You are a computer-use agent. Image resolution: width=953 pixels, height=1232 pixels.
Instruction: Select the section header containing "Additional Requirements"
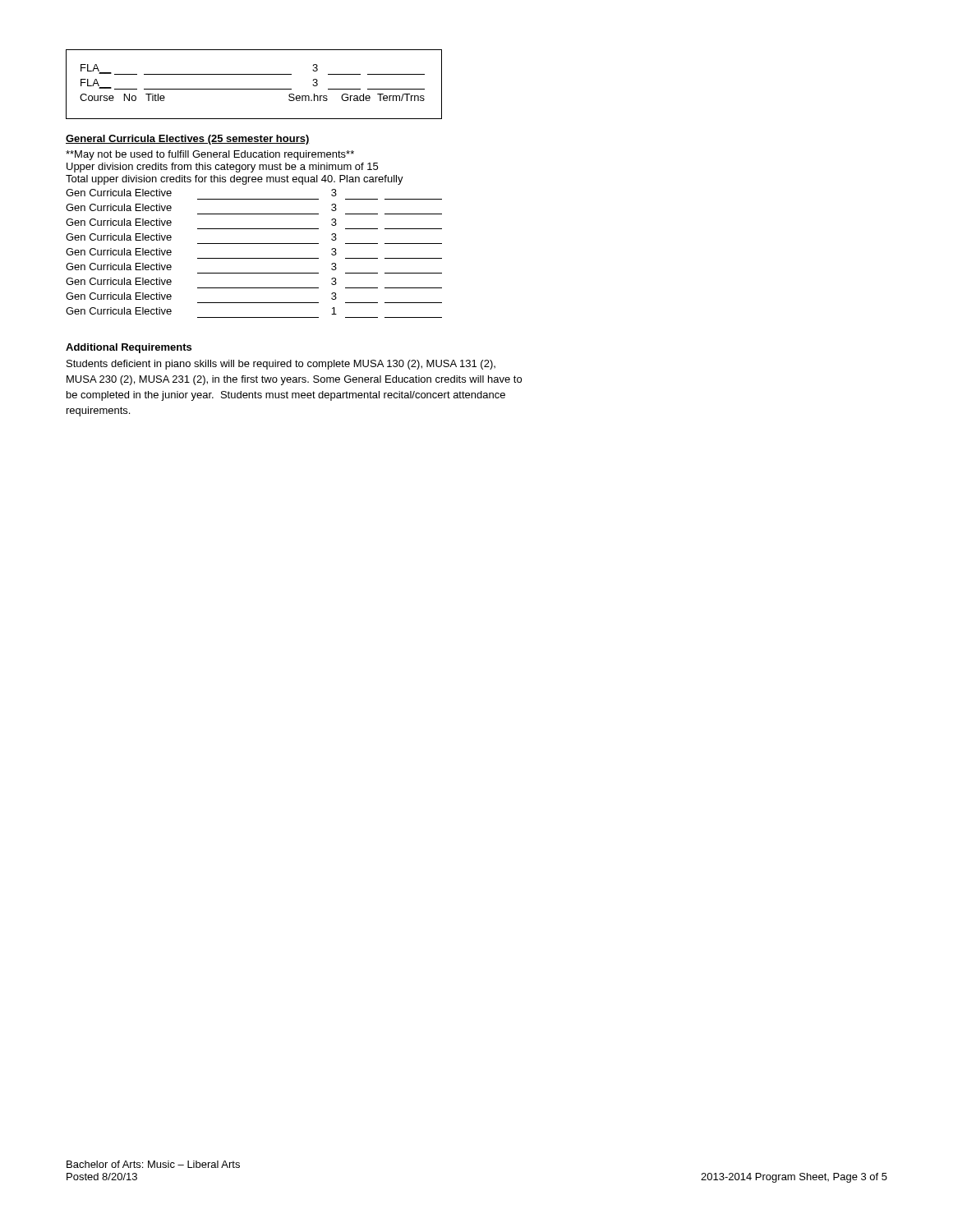pyautogui.click(x=129, y=348)
